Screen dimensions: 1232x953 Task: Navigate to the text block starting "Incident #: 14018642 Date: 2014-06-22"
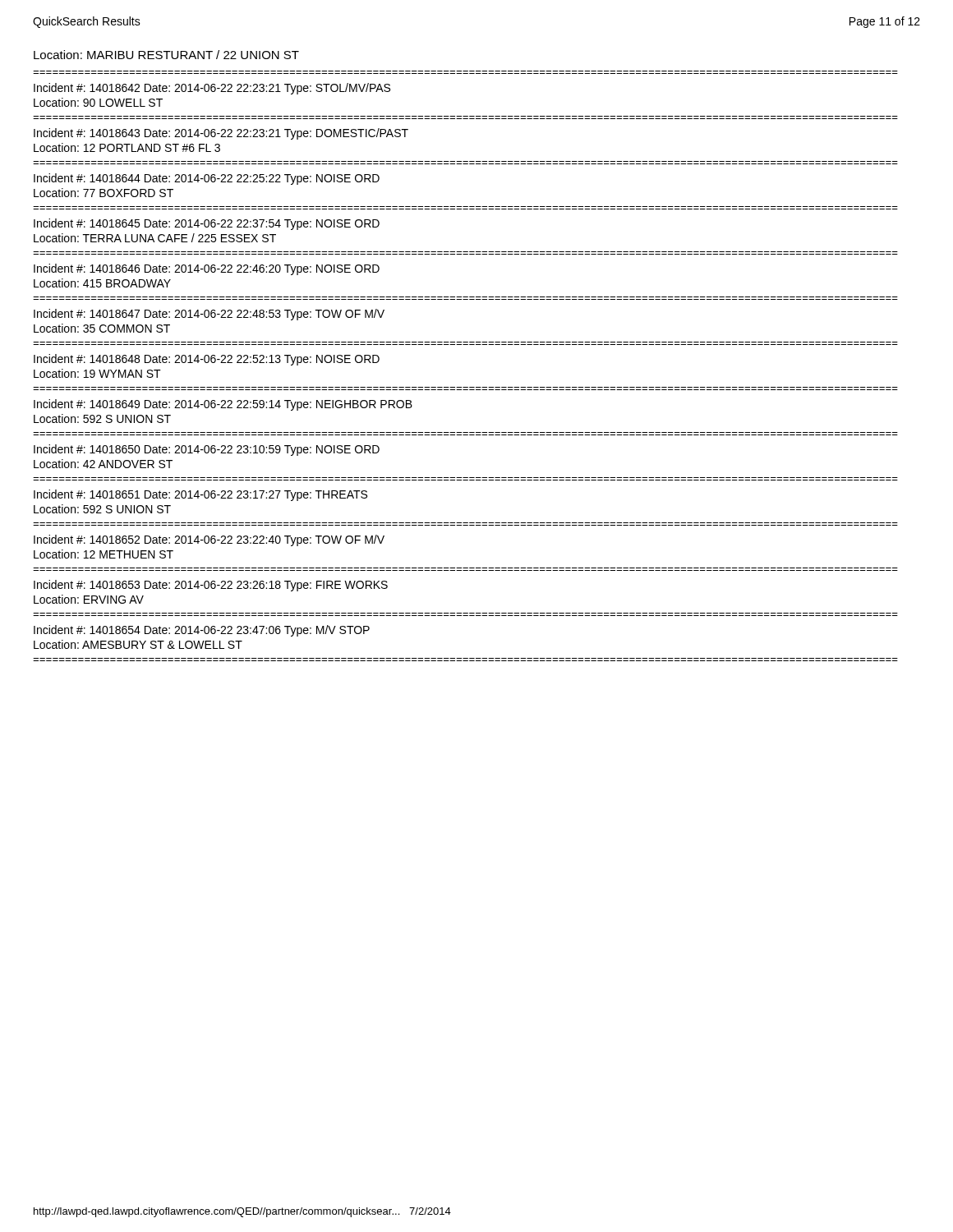(x=212, y=89)
